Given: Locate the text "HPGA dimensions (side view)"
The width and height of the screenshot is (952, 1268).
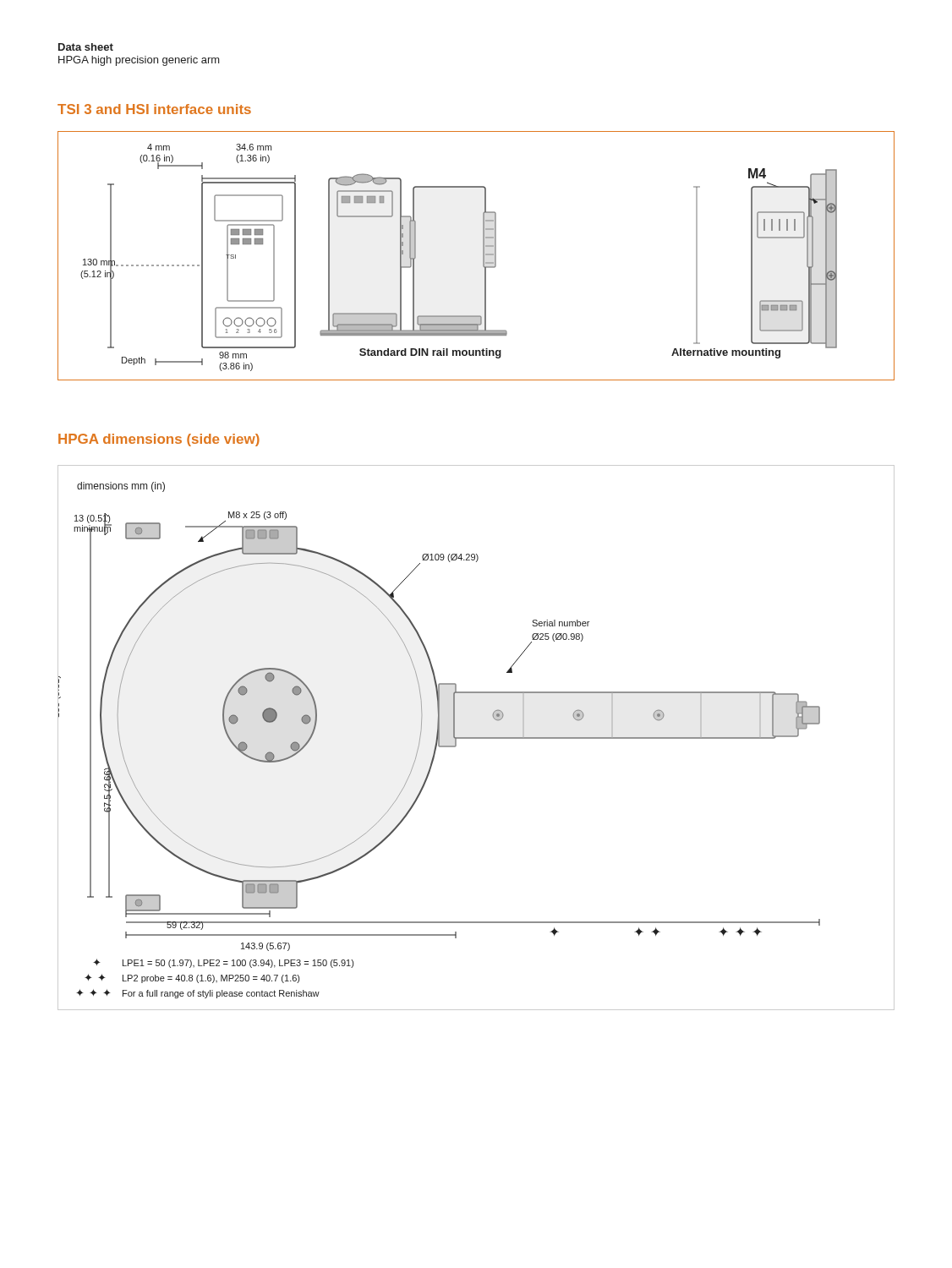Looking at the screenshot, I should 159,439.
